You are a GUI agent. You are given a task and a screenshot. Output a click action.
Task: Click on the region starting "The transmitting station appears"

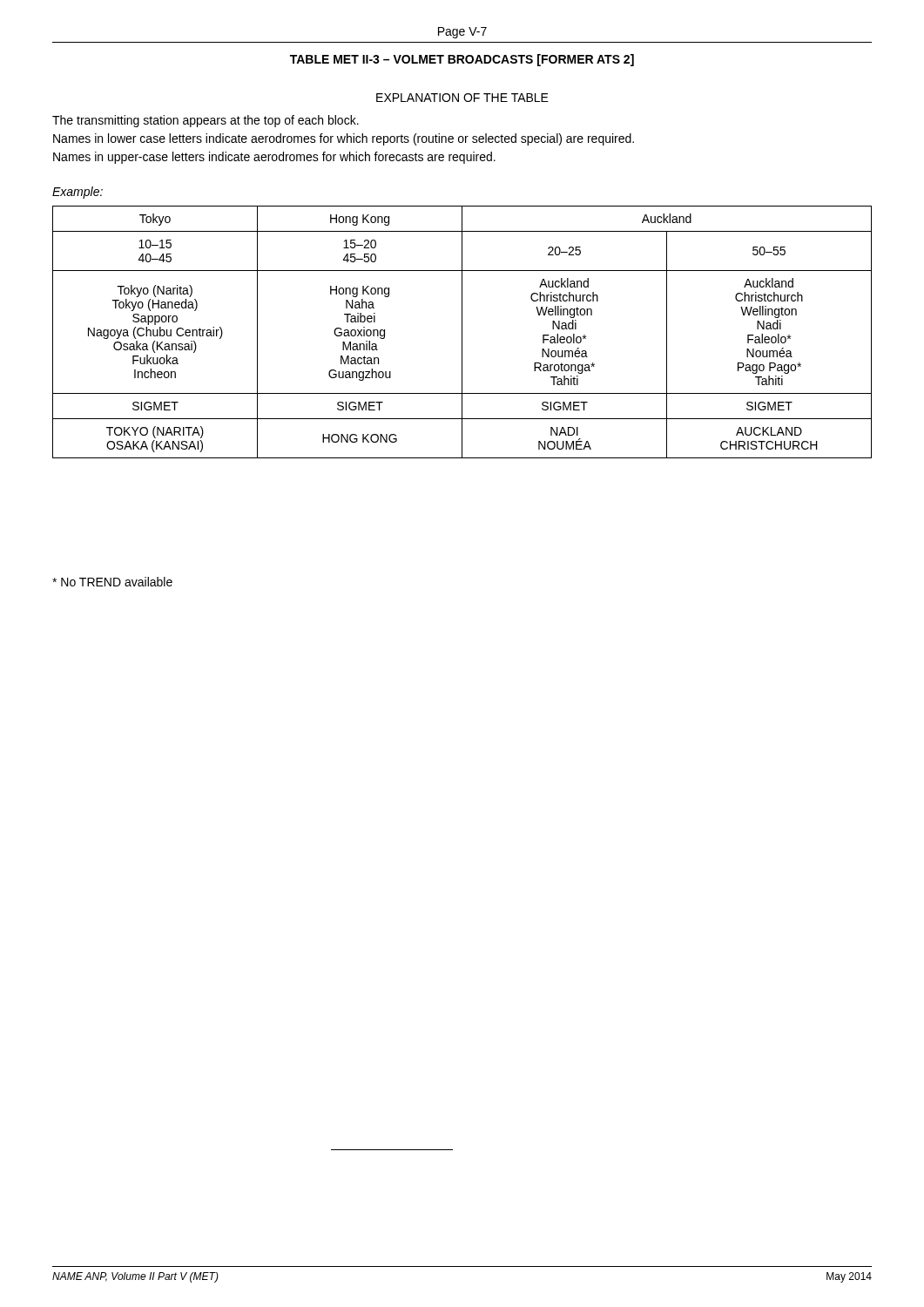[x=344, y=139]
